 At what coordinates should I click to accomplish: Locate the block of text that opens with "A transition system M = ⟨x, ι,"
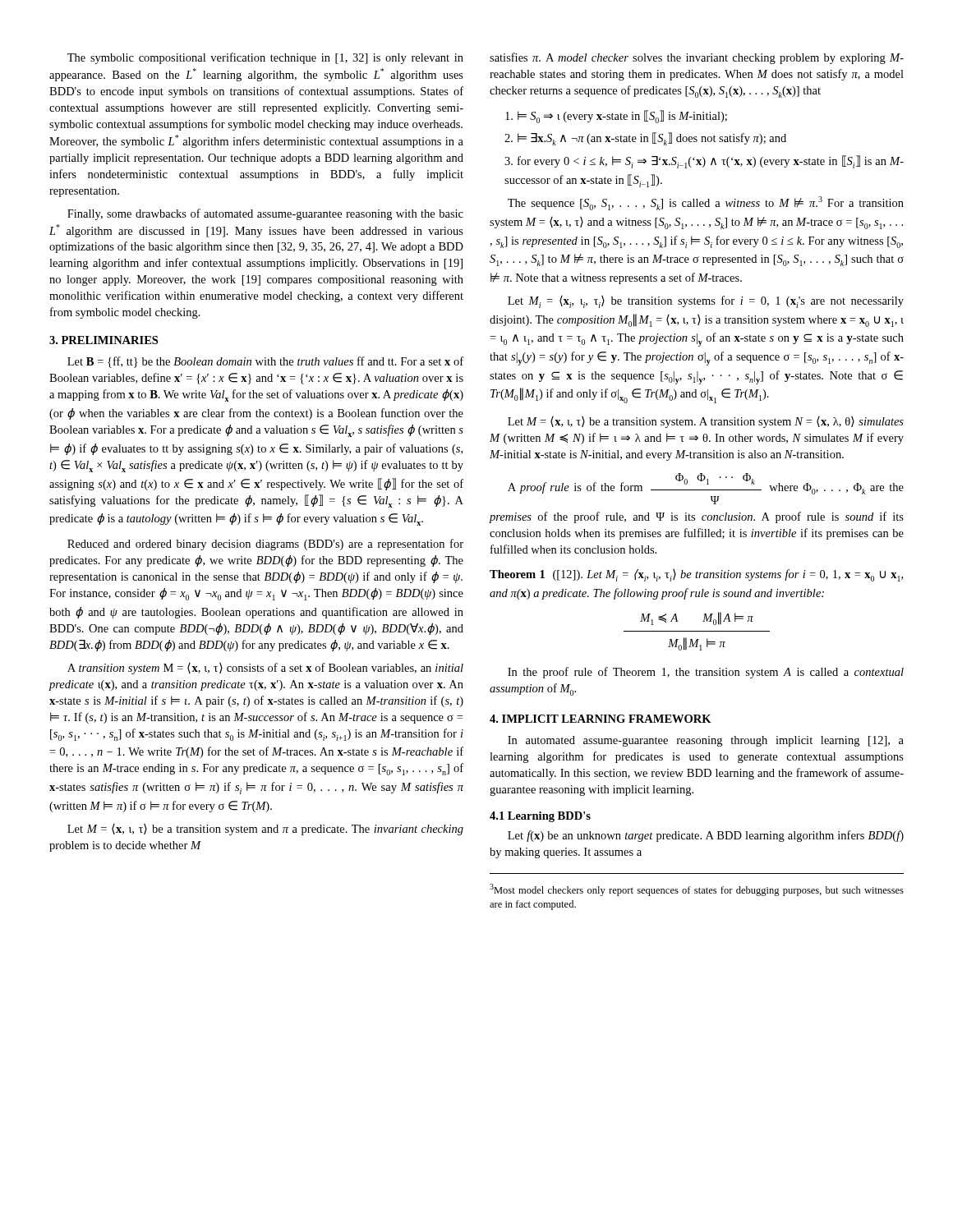[x=256, y=736]
